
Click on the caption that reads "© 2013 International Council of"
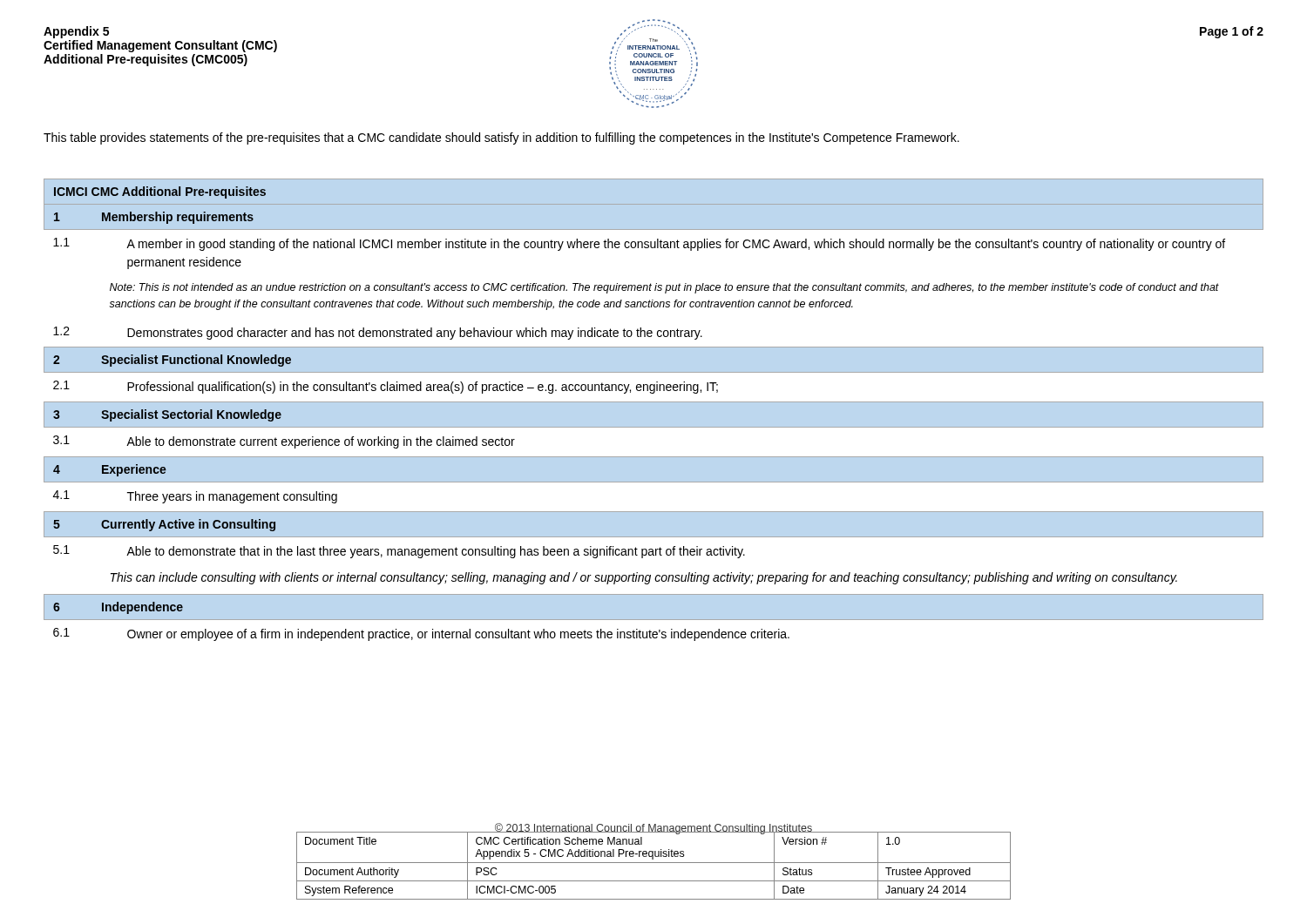pyautogui.click(x=654, y=828)
